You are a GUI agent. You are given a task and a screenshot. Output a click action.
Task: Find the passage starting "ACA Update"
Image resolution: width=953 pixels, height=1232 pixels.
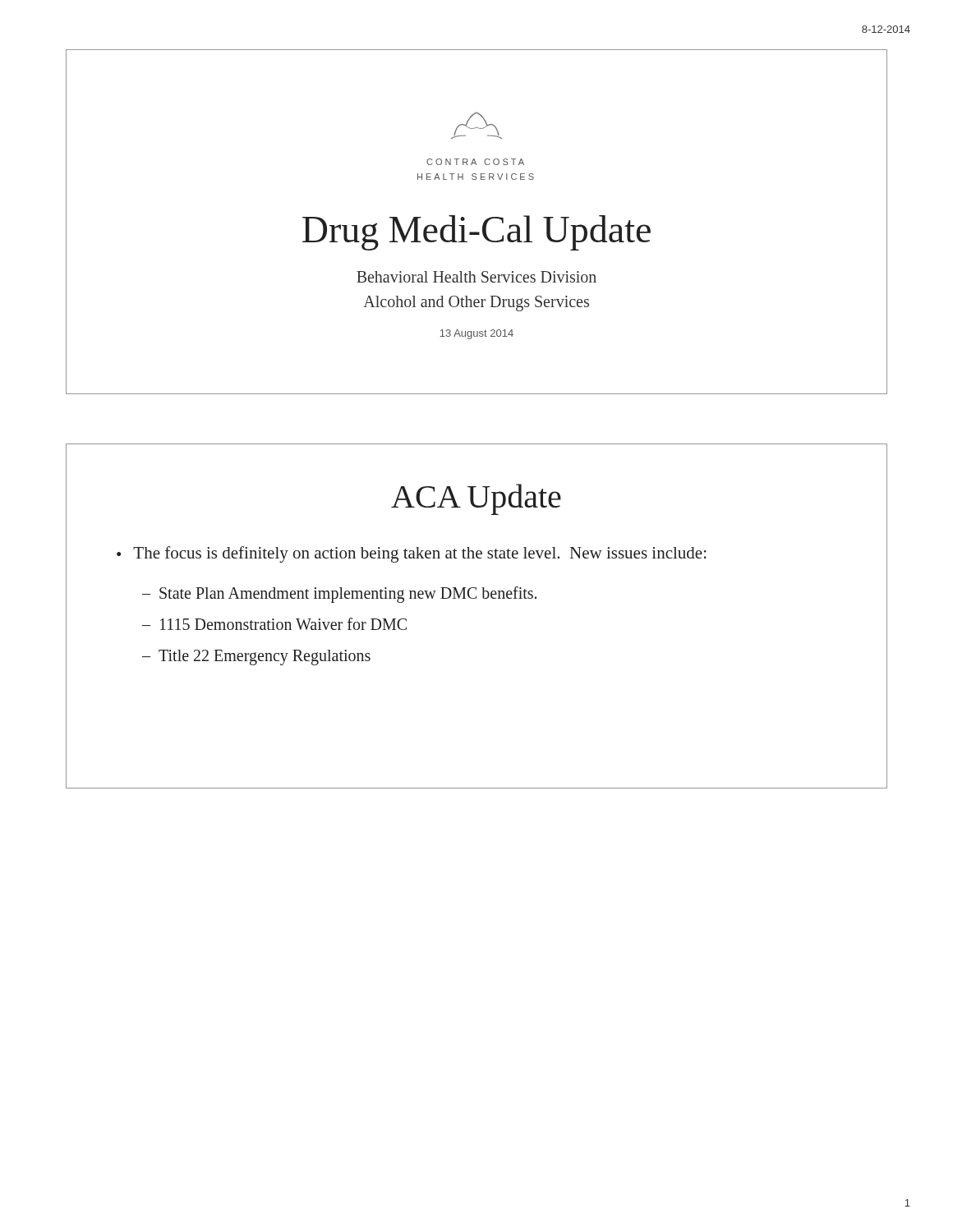tap(476, 496)
